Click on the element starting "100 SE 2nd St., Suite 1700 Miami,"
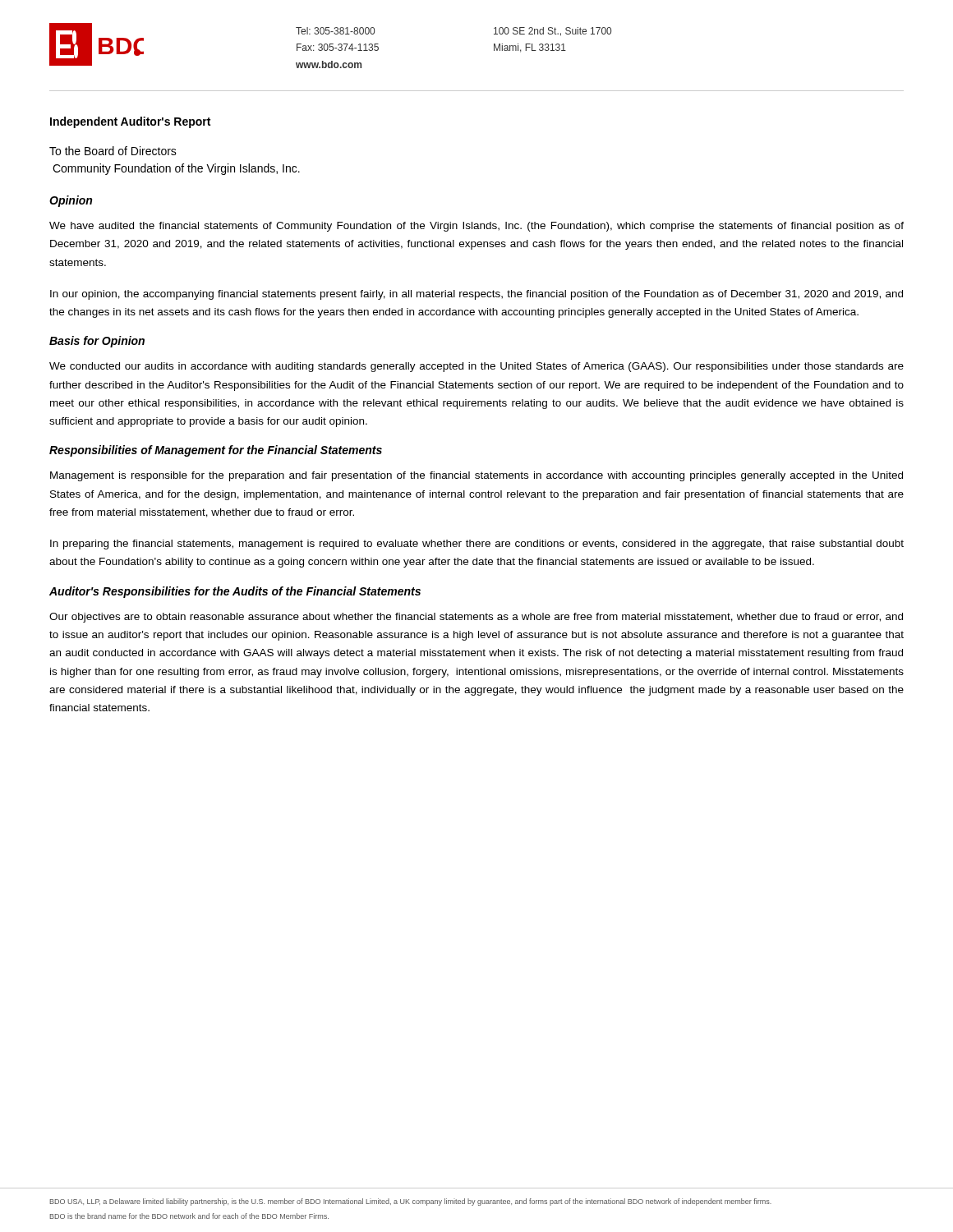This screenshot has width=953, height=1232. click(x=552, y=40)
